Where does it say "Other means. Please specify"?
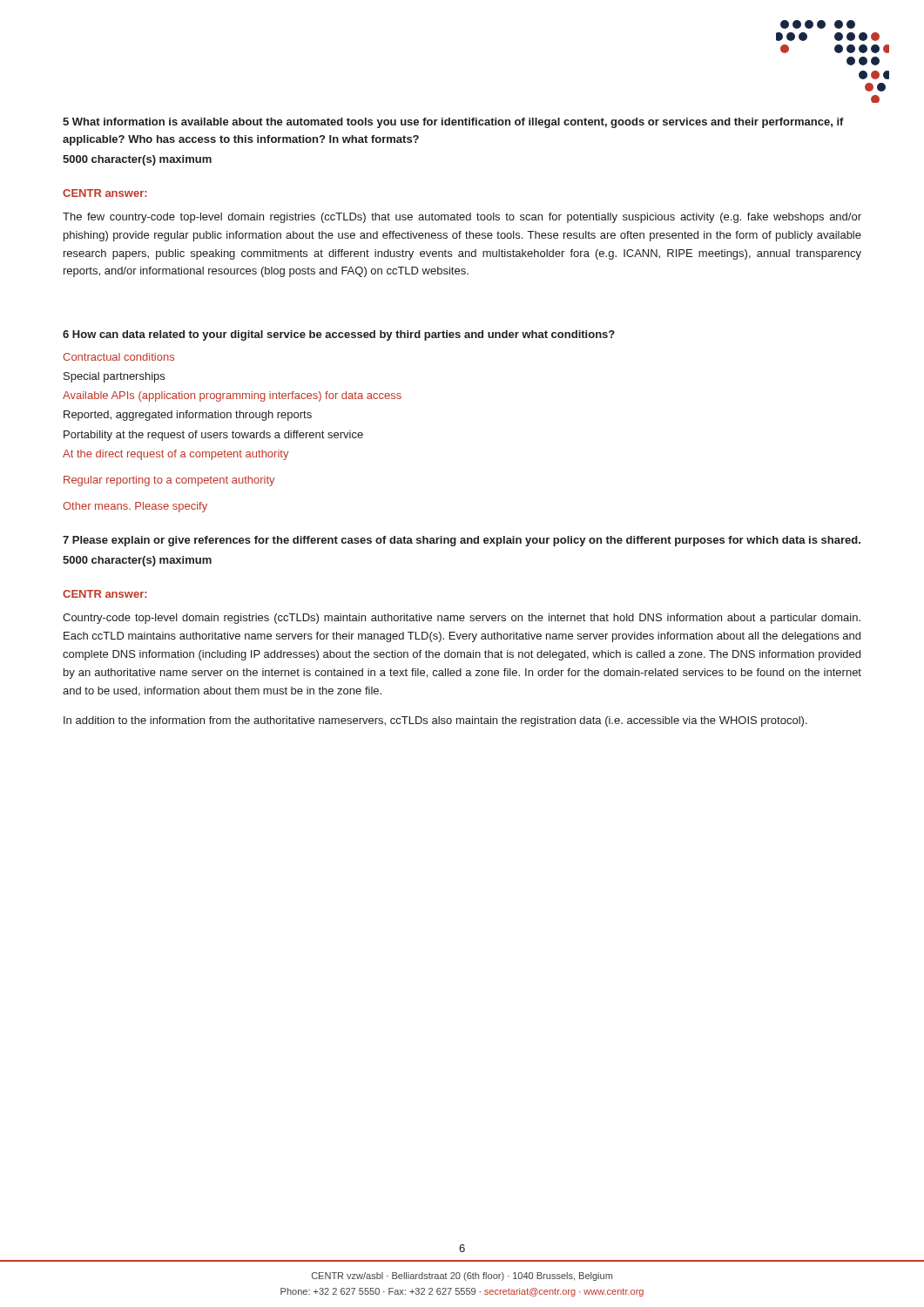Viewport: 924px width, 1307px height. pyautogui.click(x=135, y=506)
